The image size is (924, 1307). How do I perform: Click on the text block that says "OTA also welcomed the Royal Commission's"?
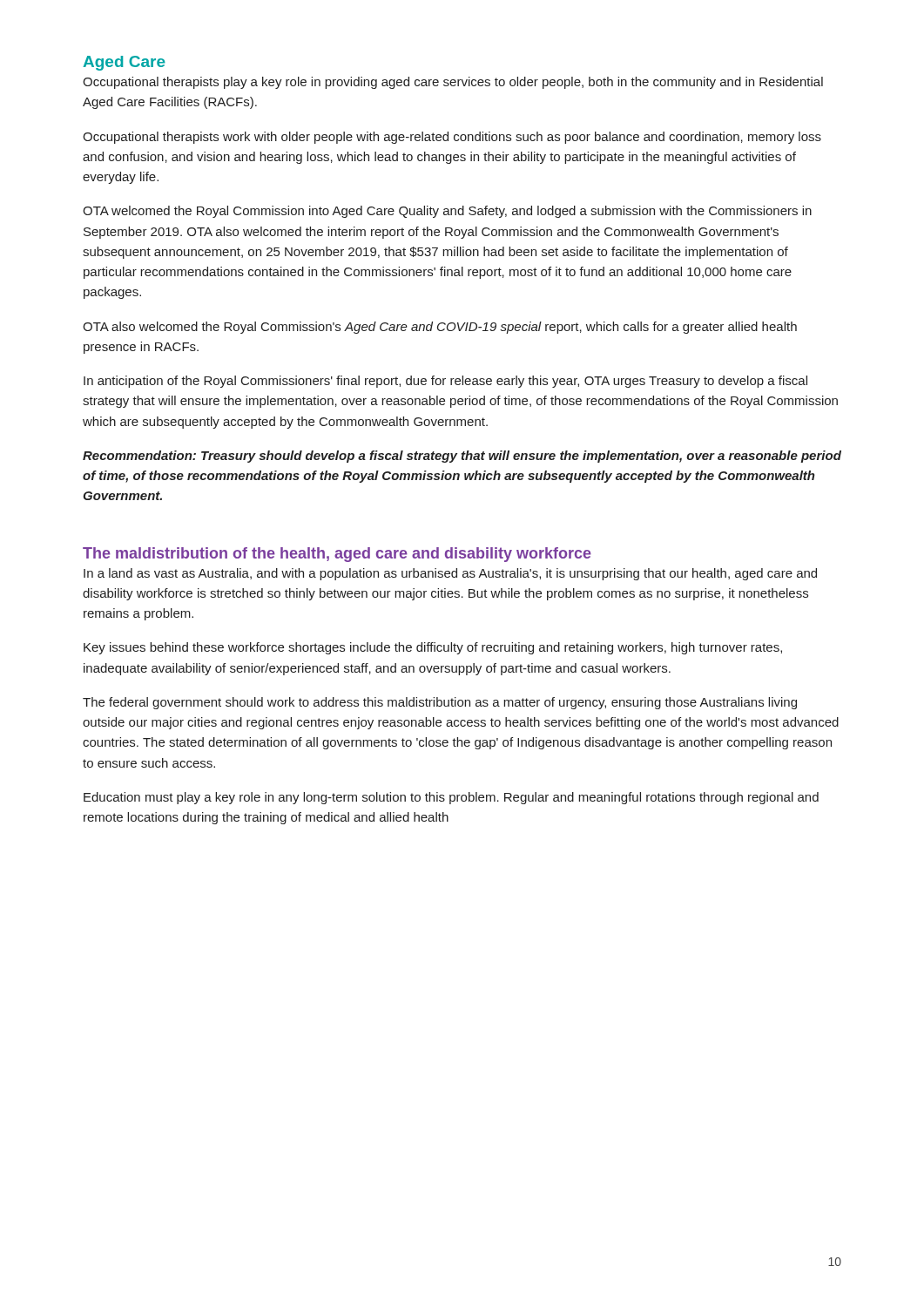point(440,336)
